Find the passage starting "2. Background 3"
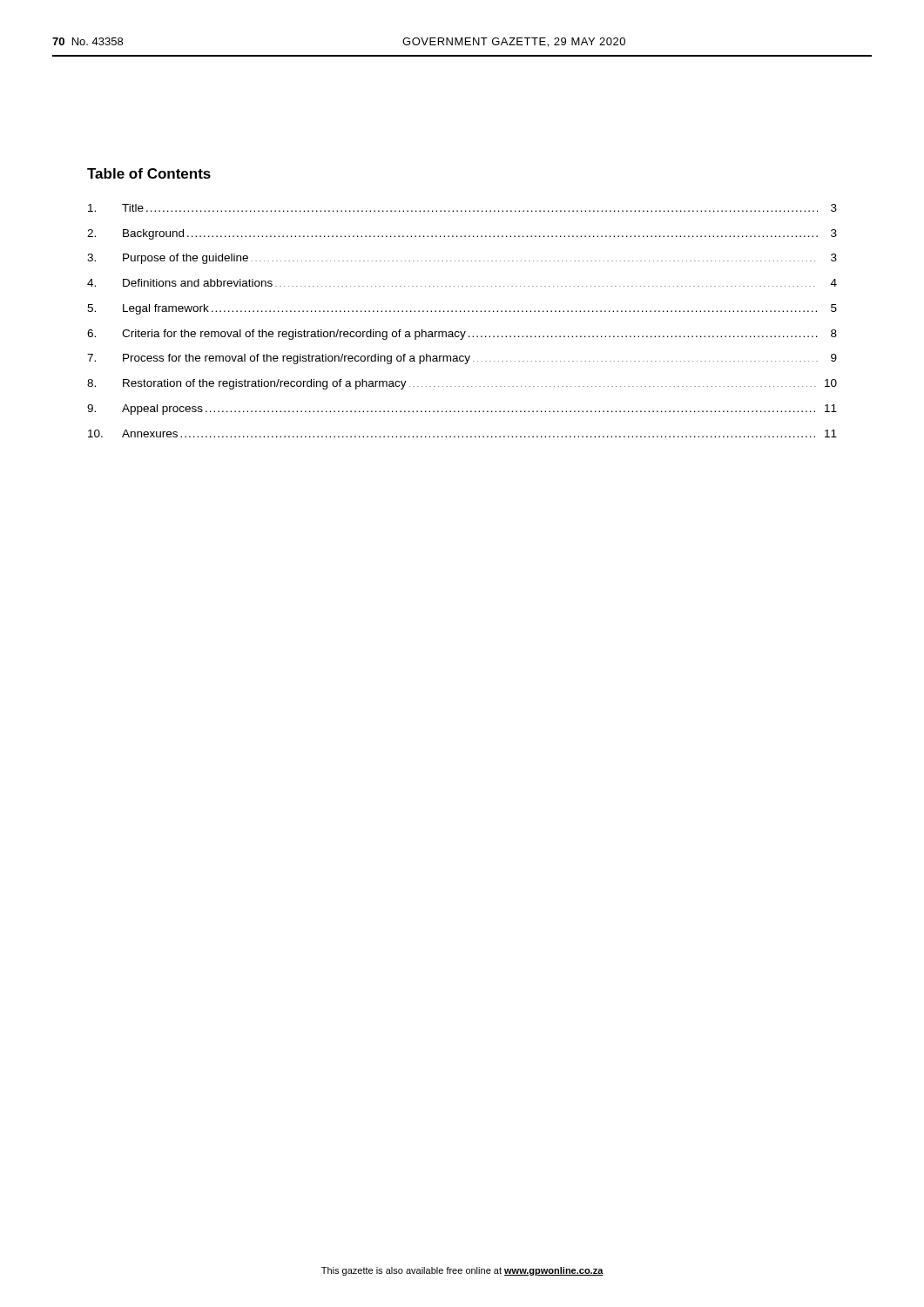924x1307 pixels. [462, 233]
